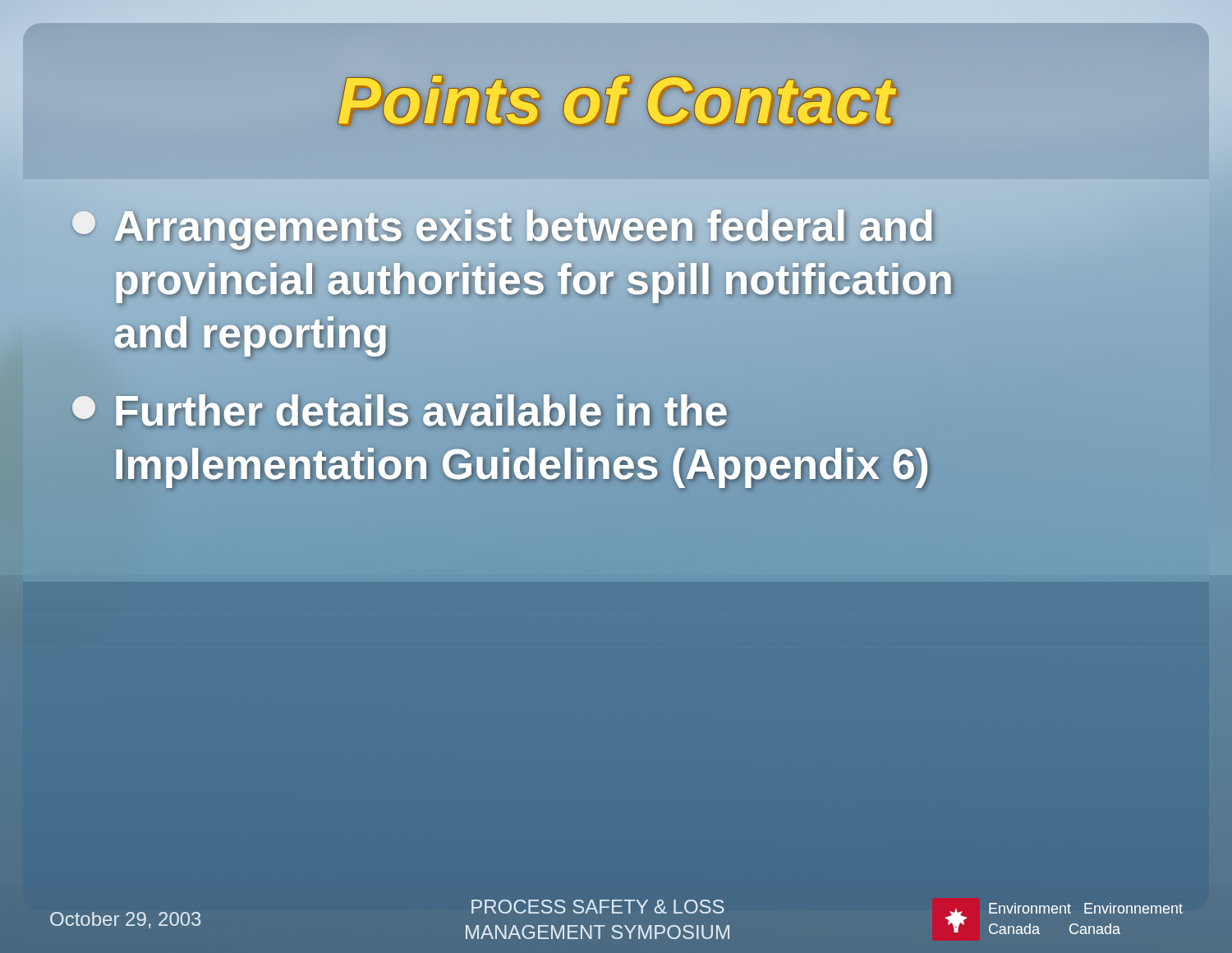Viewport: 1232px width, 953px height.
Task: Select the list item that reads "Further details available in theImplementation Guidelines"
Action: [x=501, y=438]
